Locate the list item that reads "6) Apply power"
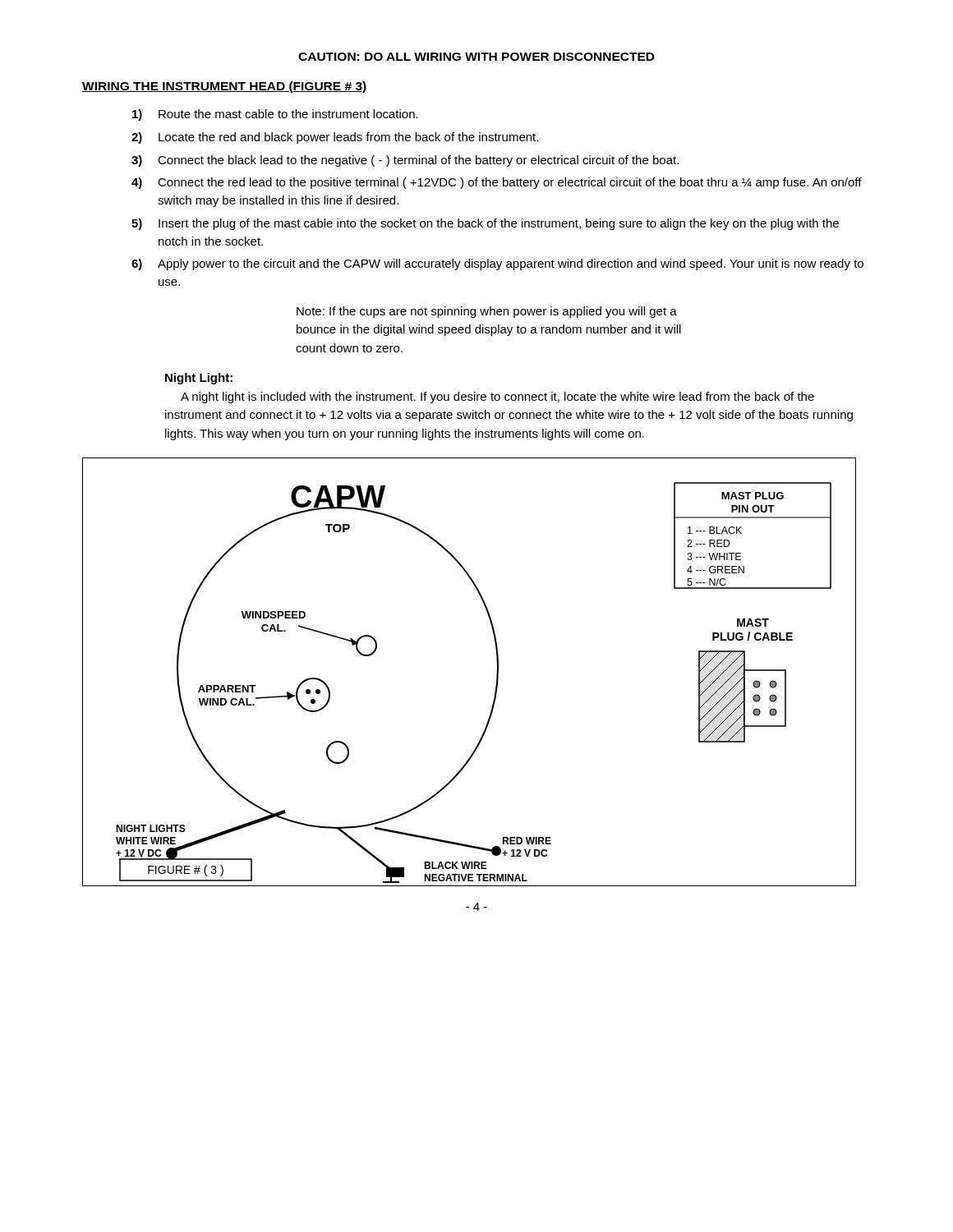The width and height of the screenshot is (953, 1232). pyautogui.click(x=501, y=273)
